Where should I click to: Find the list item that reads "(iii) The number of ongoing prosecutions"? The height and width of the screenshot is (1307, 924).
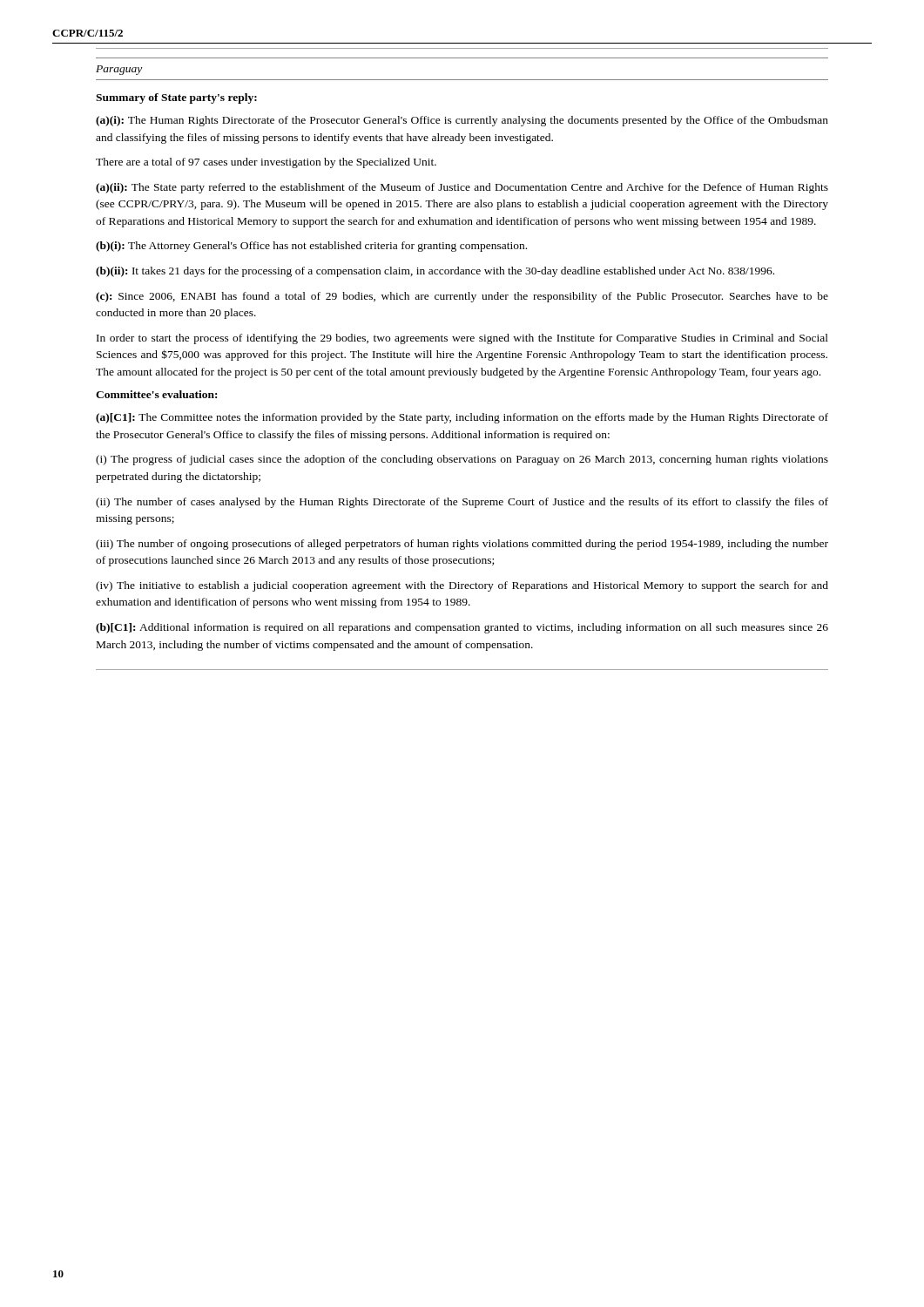(462, 552)
